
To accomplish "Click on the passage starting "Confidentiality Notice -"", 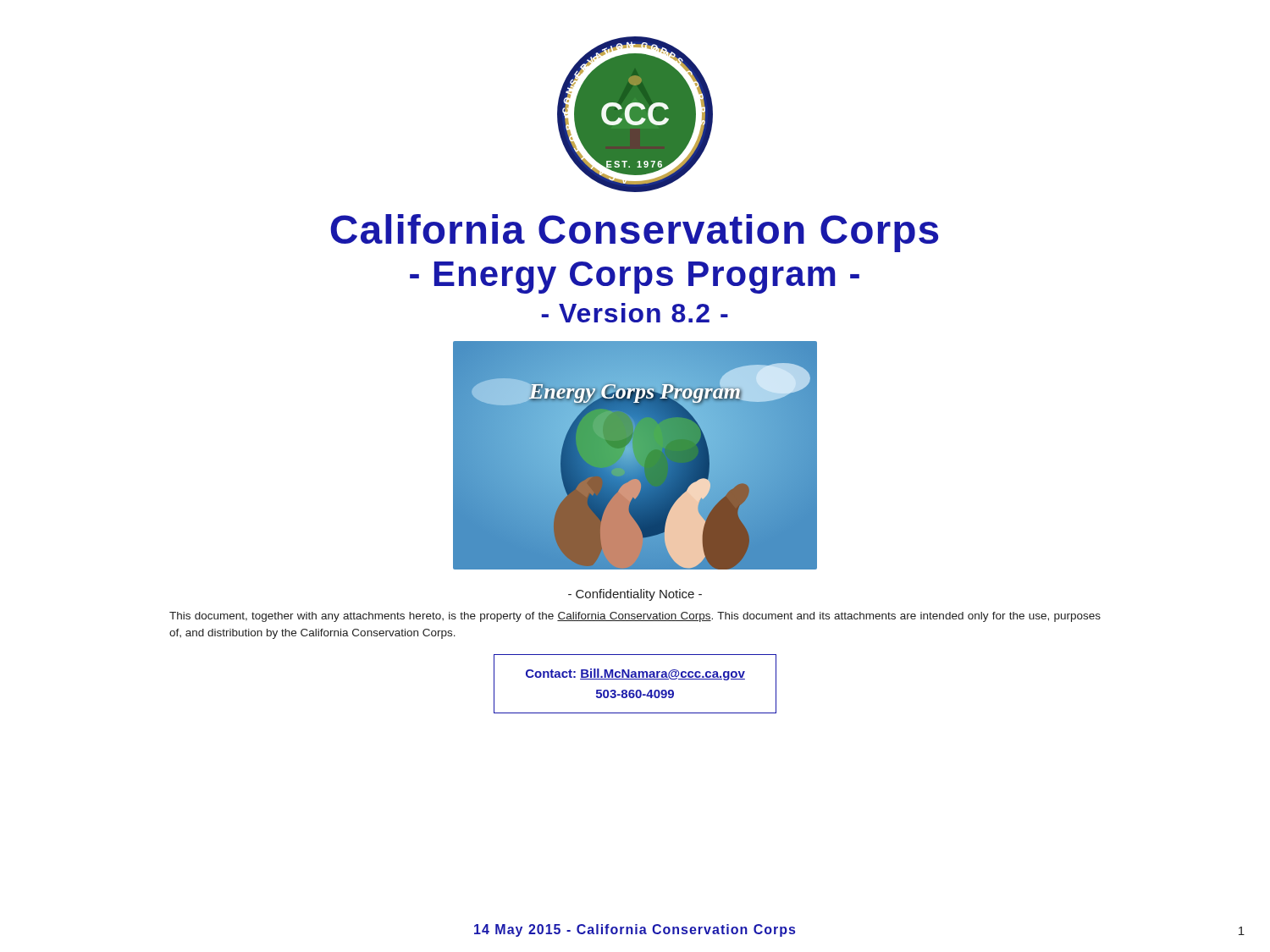I will pyautogui.click(x=635, y=594).
